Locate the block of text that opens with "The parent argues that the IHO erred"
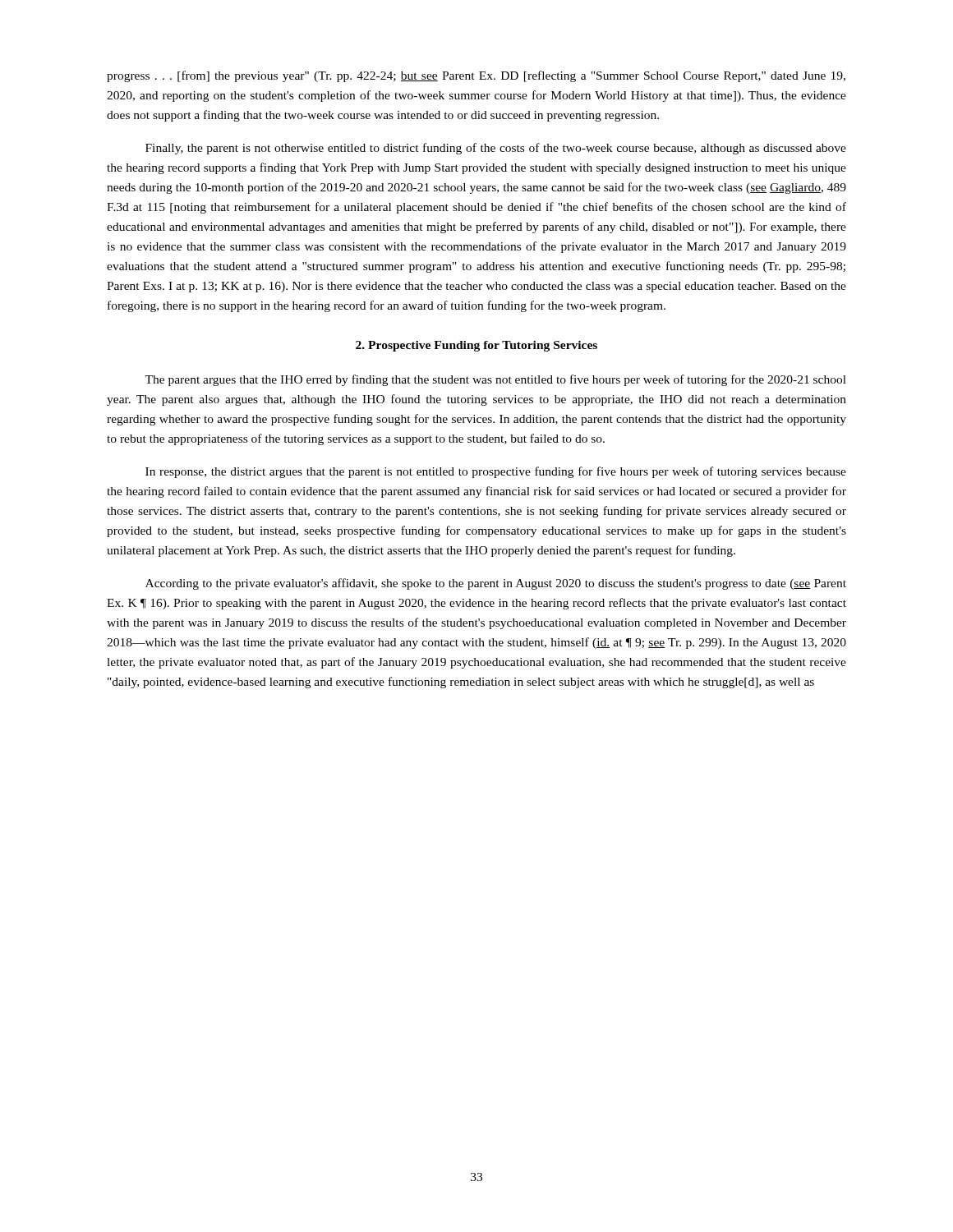 coord(476,409)
